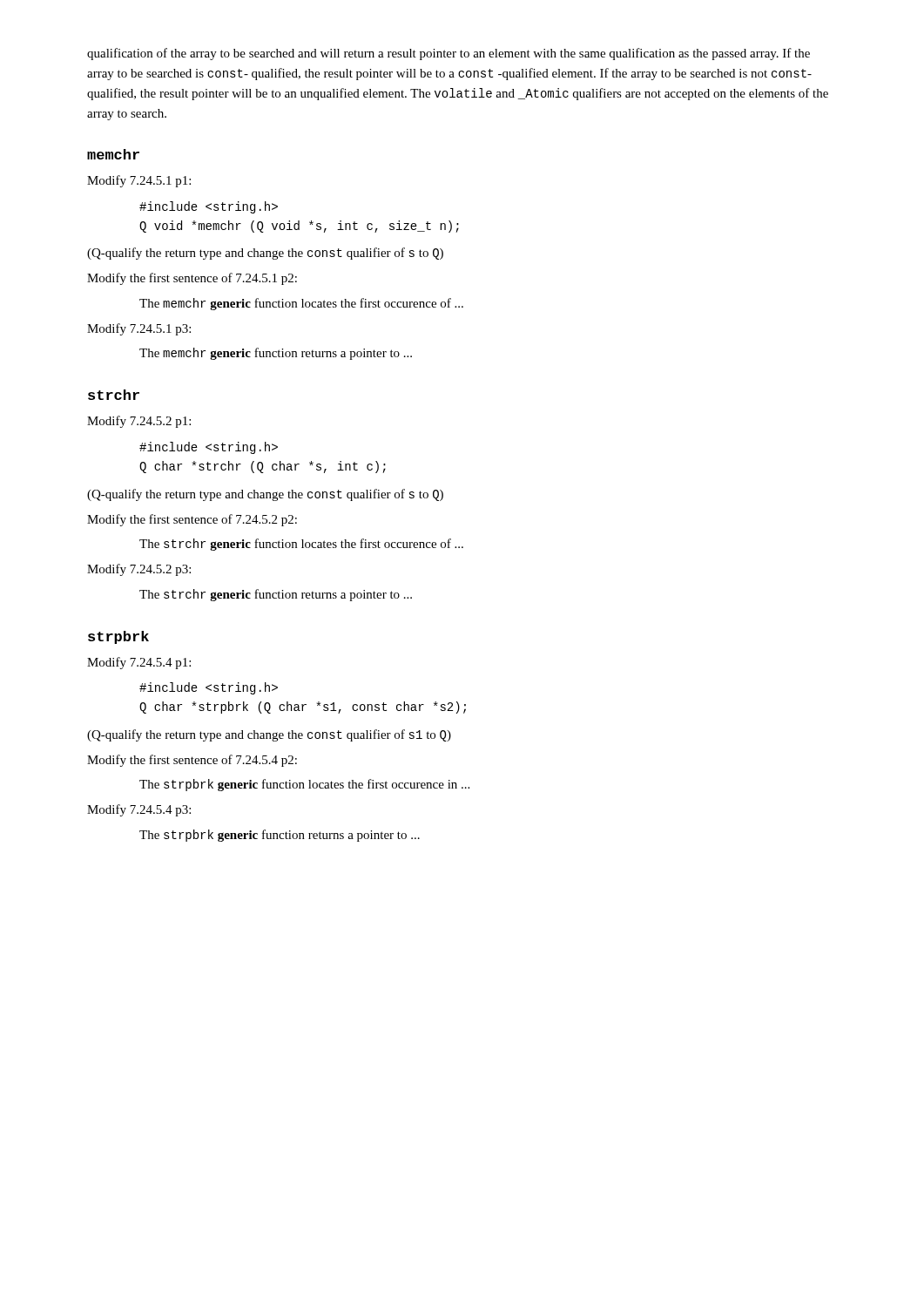The height and width of the screenshot is (1307, 924).
Task: Find the block on this page that starts "The strpbrk generic function returns a pointer to"
Action: [x=280, y=835]
